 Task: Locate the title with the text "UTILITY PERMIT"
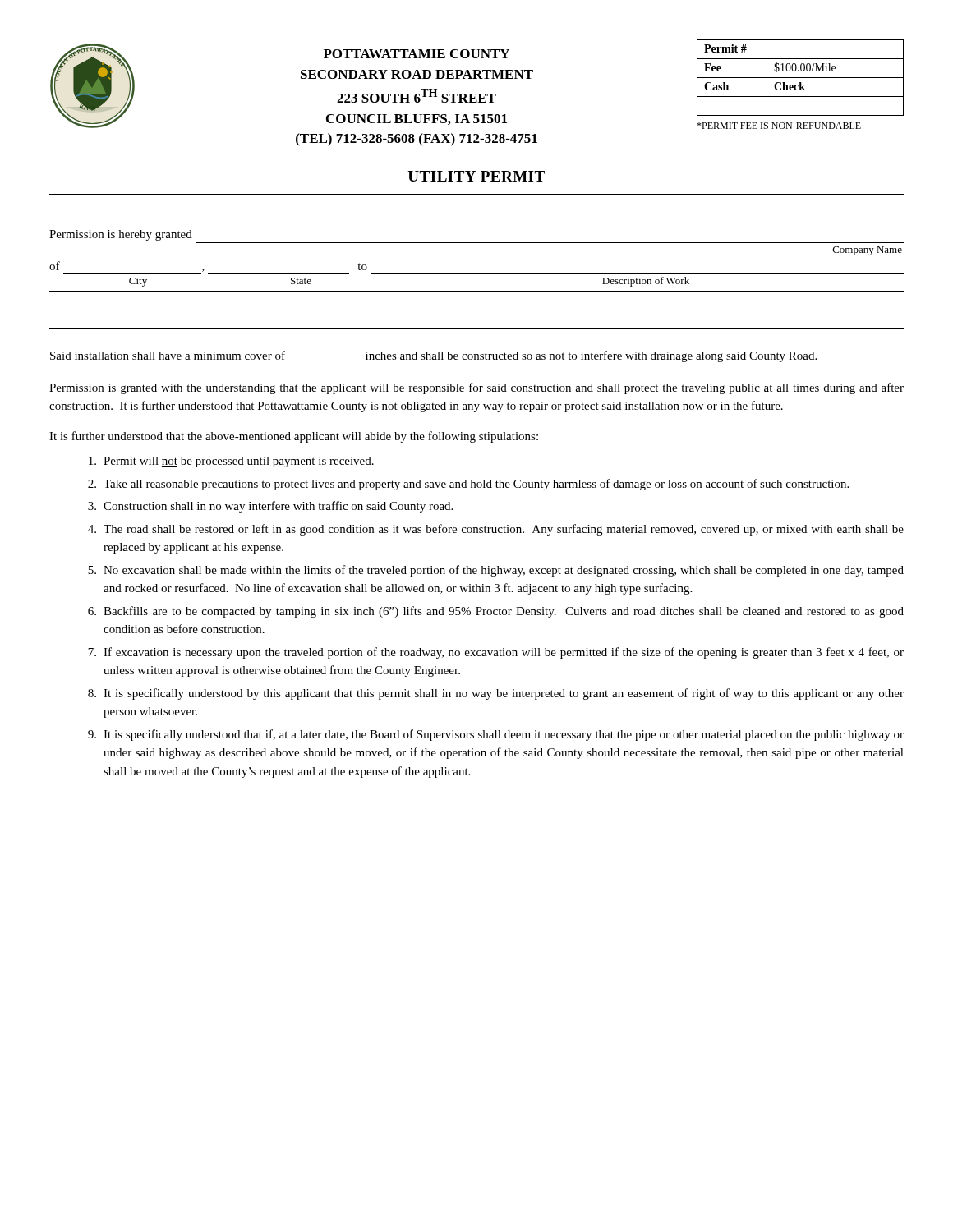tap(476, 176)
